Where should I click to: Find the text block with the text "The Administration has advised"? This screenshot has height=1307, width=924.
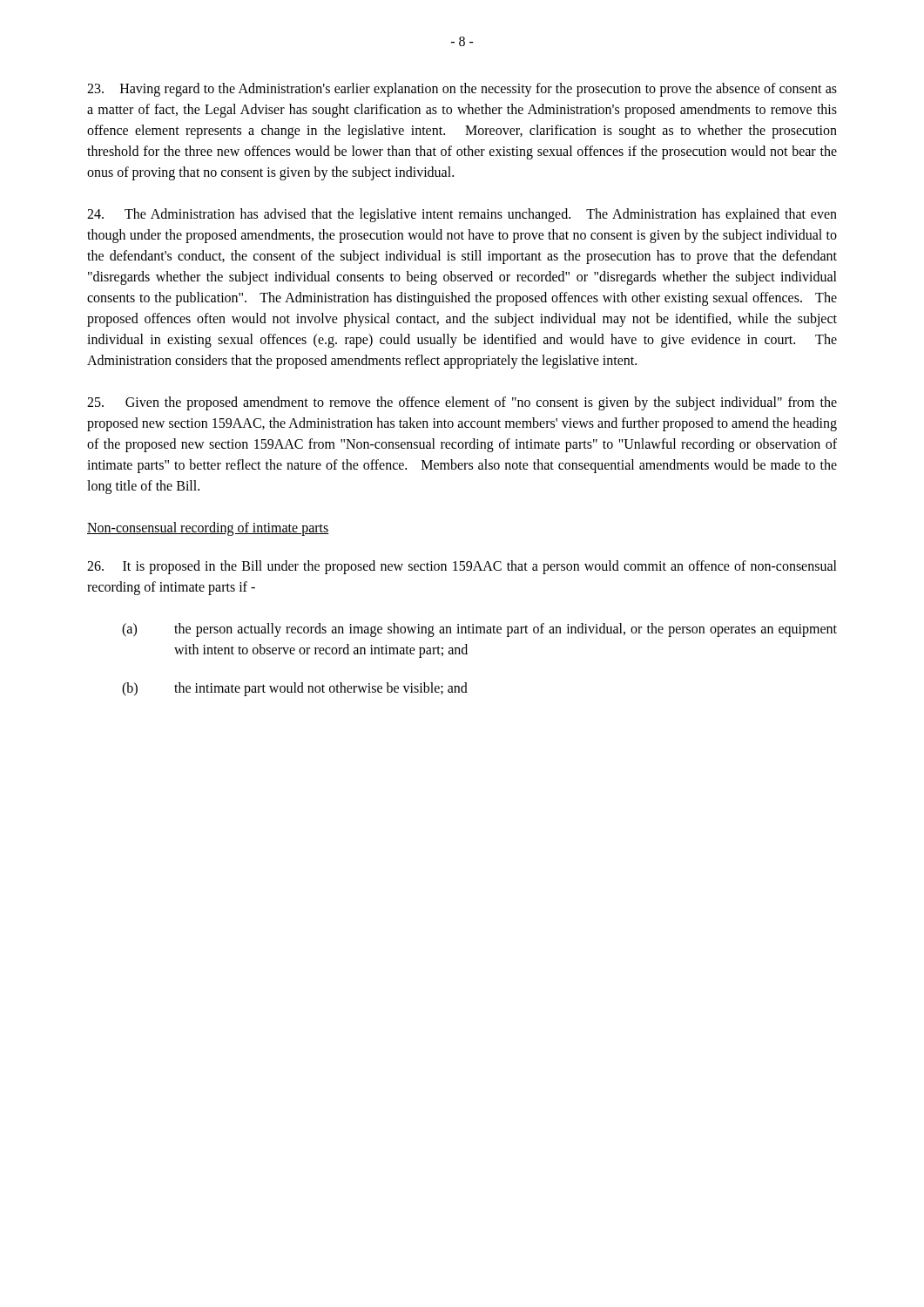click(462, 287)
